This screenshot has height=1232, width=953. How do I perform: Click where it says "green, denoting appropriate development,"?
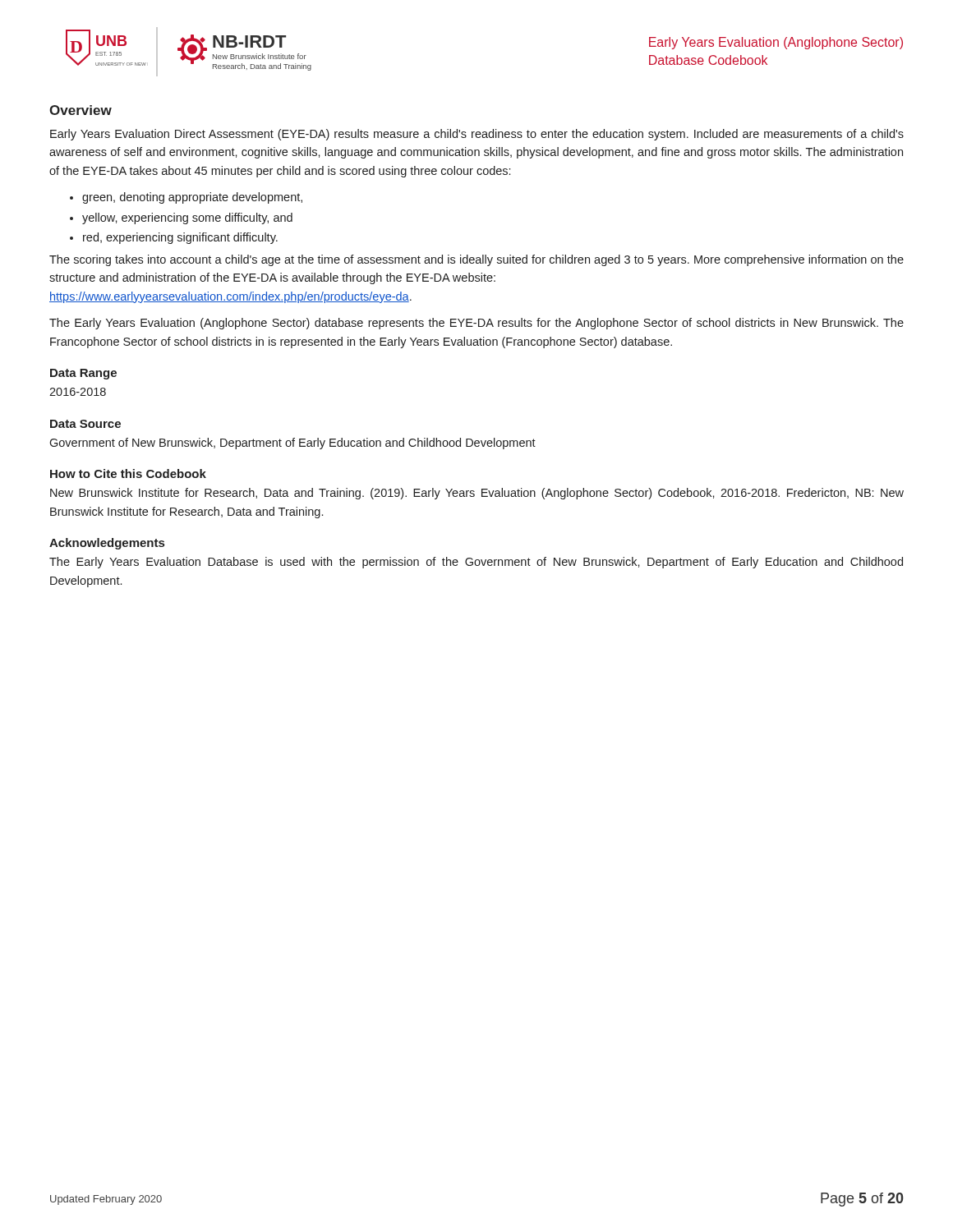click(x=193, y=197)
